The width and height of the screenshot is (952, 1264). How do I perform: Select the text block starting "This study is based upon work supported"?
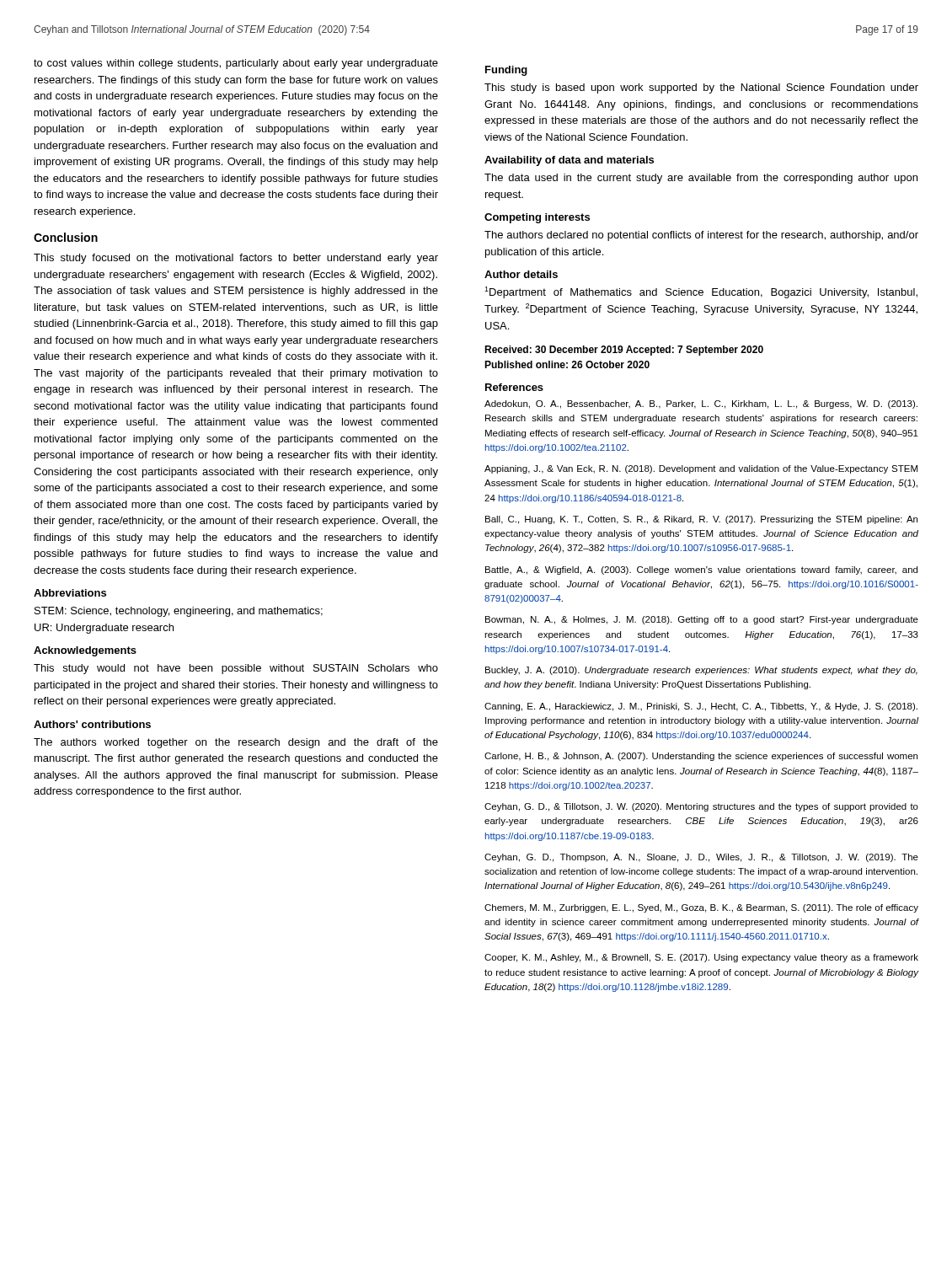click(x=701, y=112)
